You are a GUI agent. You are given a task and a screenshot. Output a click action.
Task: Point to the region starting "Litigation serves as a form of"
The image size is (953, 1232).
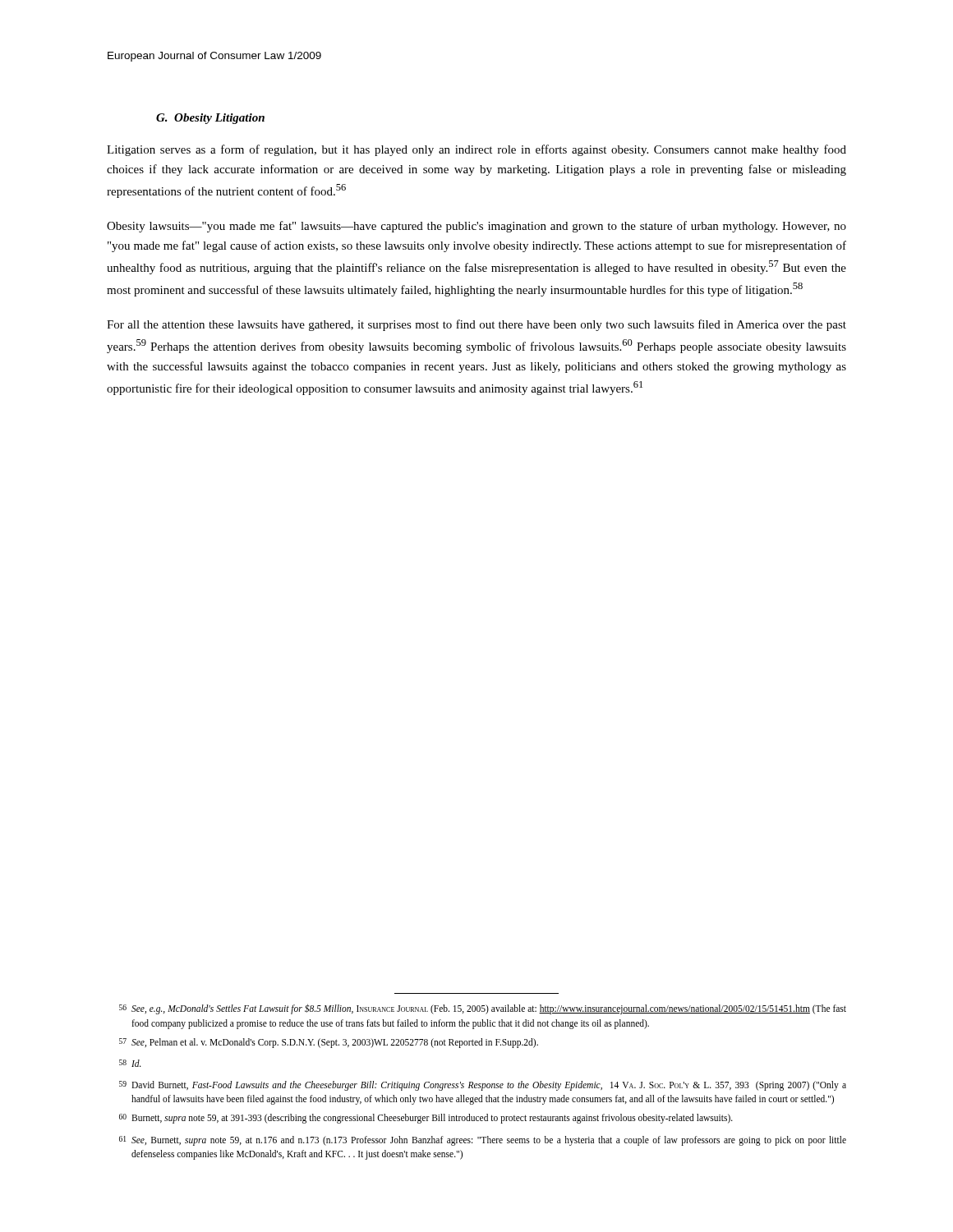(x=476, y=170)
